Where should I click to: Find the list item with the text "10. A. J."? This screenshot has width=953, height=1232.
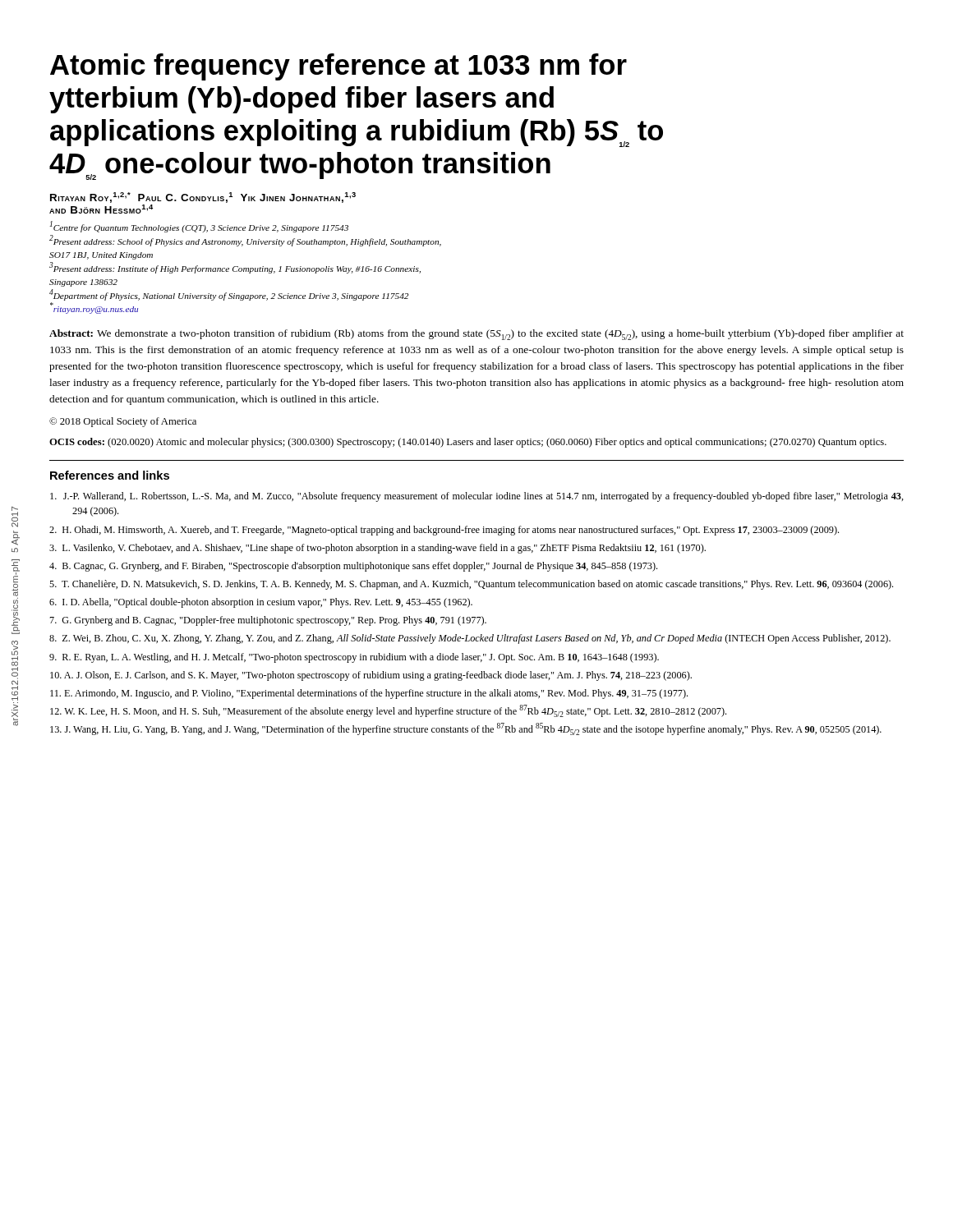(x=371, y=675)
